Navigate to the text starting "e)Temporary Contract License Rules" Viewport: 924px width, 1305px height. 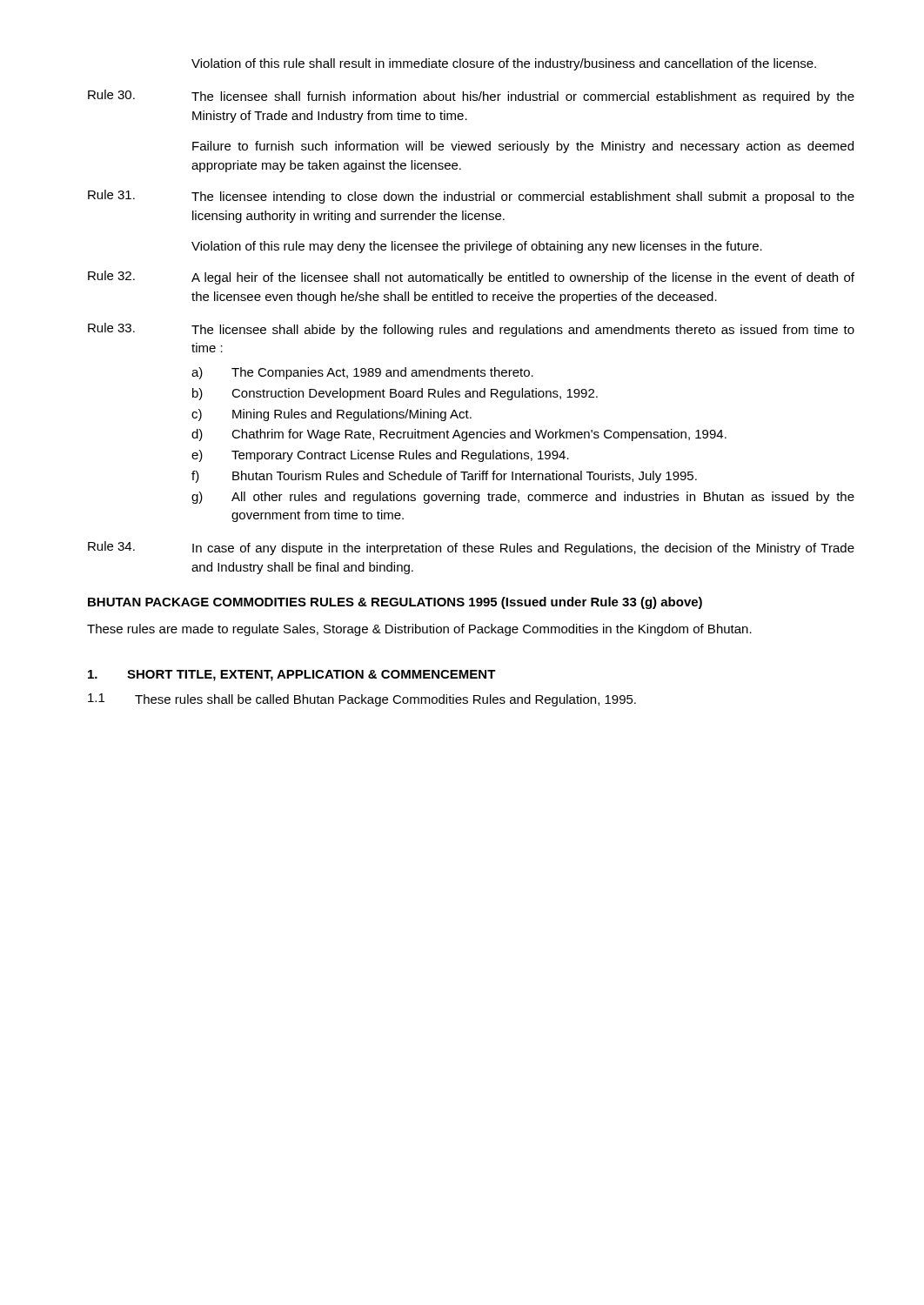(x=523, y=455)
